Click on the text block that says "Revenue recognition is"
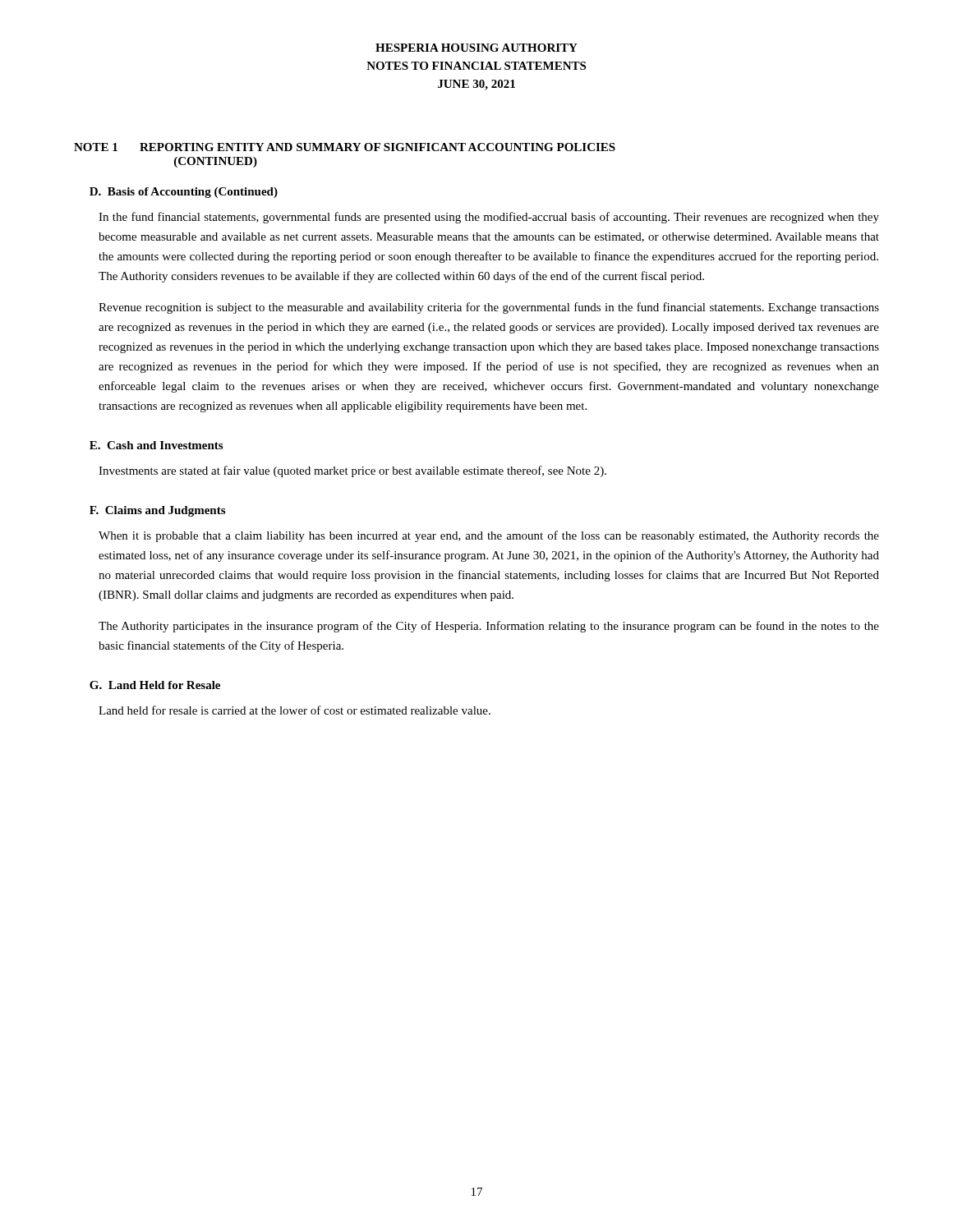This screenshot has width=953, height=1232. click(489, 357)
